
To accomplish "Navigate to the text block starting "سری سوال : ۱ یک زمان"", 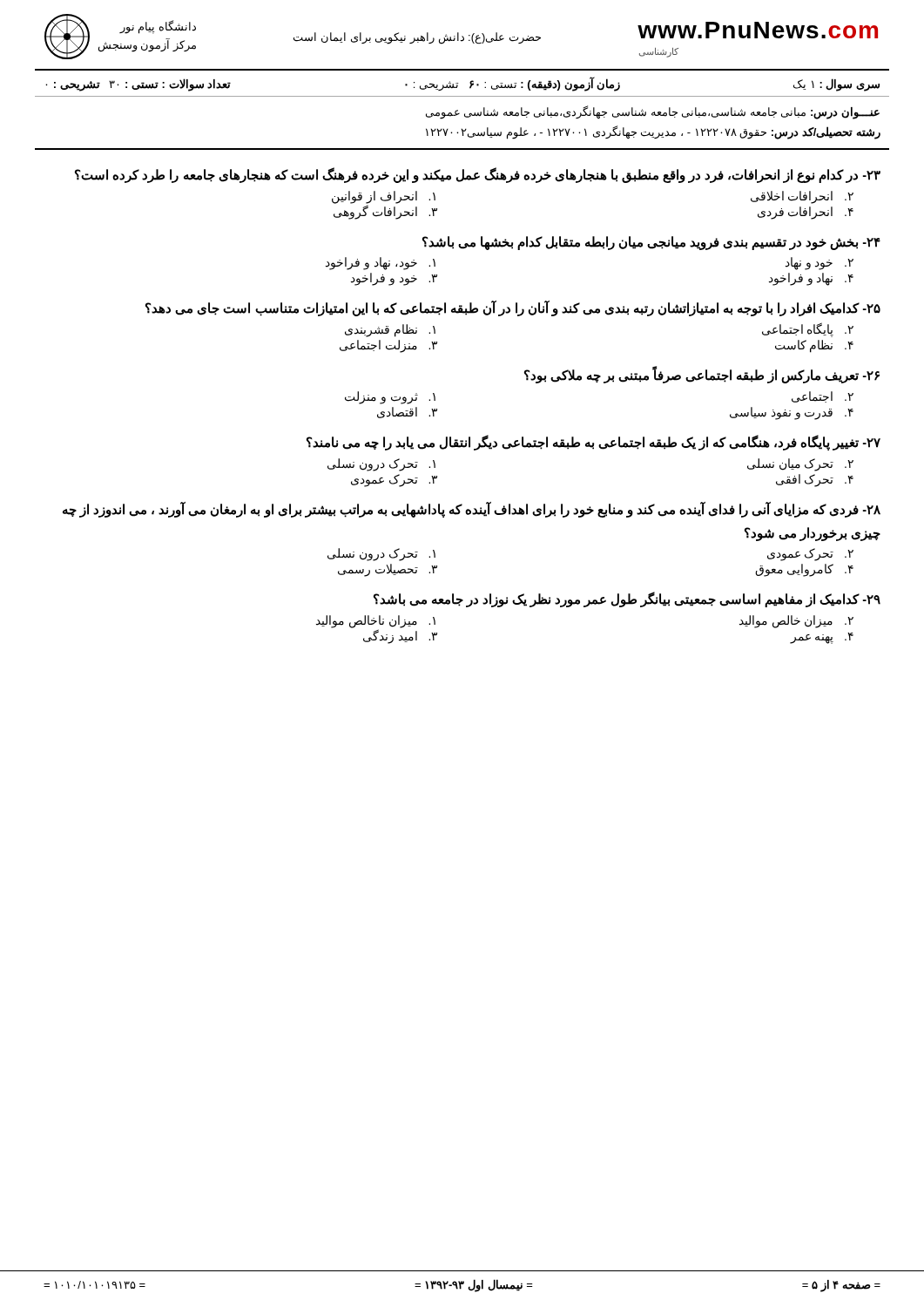I will click(x=462, y=84).
